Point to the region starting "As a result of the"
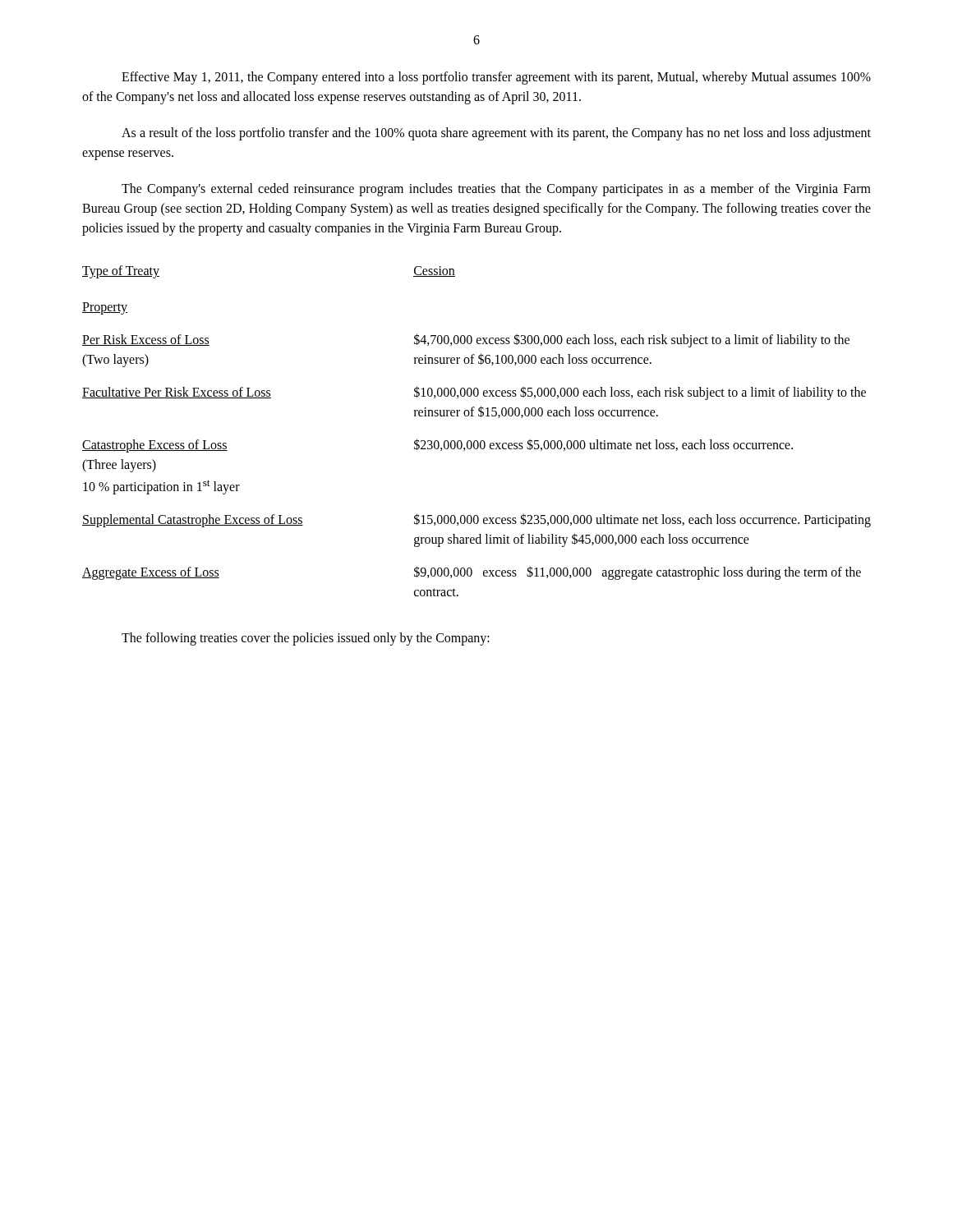 coord(476,142)
